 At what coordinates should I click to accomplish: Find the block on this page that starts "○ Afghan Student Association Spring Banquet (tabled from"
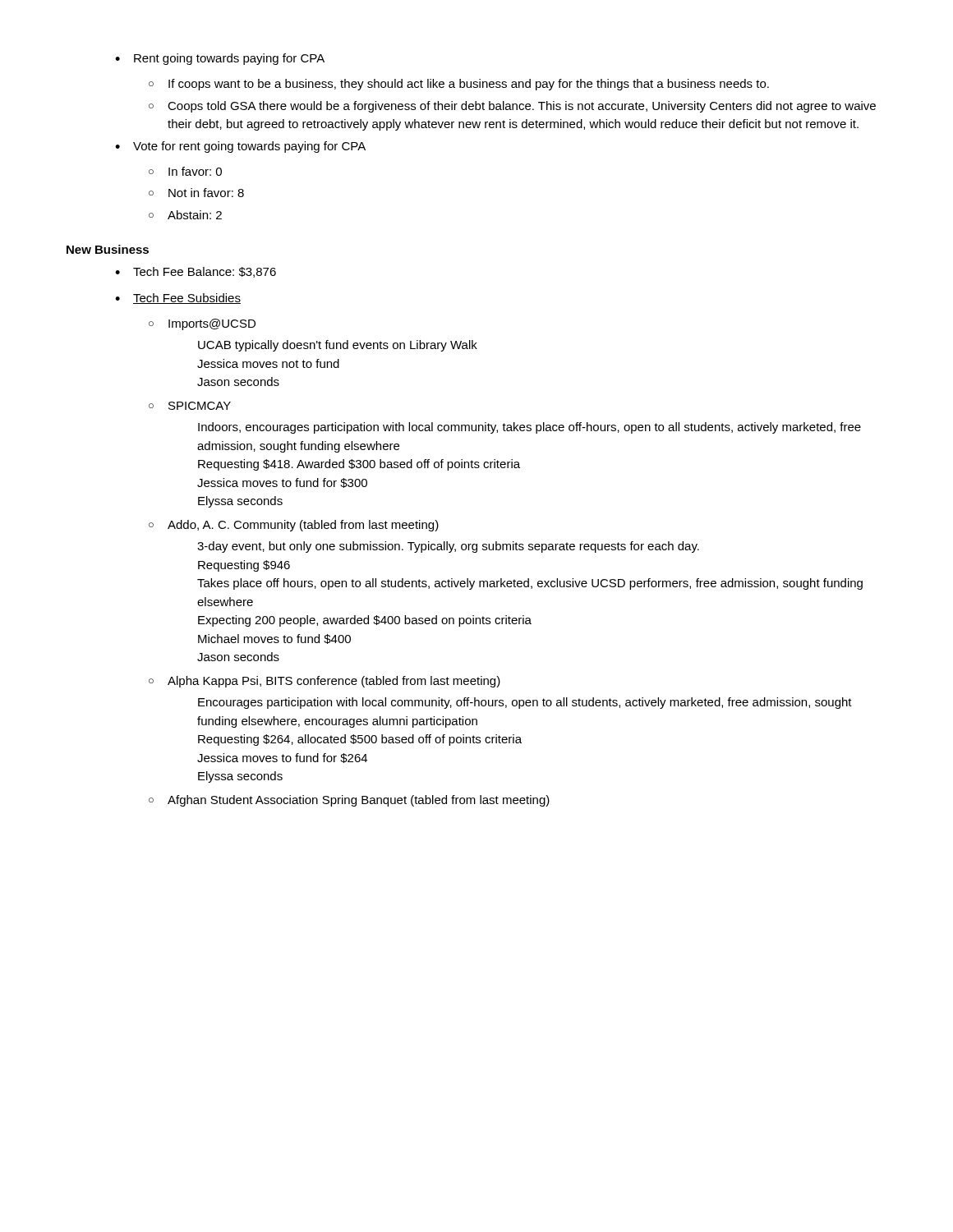(518, 800)
